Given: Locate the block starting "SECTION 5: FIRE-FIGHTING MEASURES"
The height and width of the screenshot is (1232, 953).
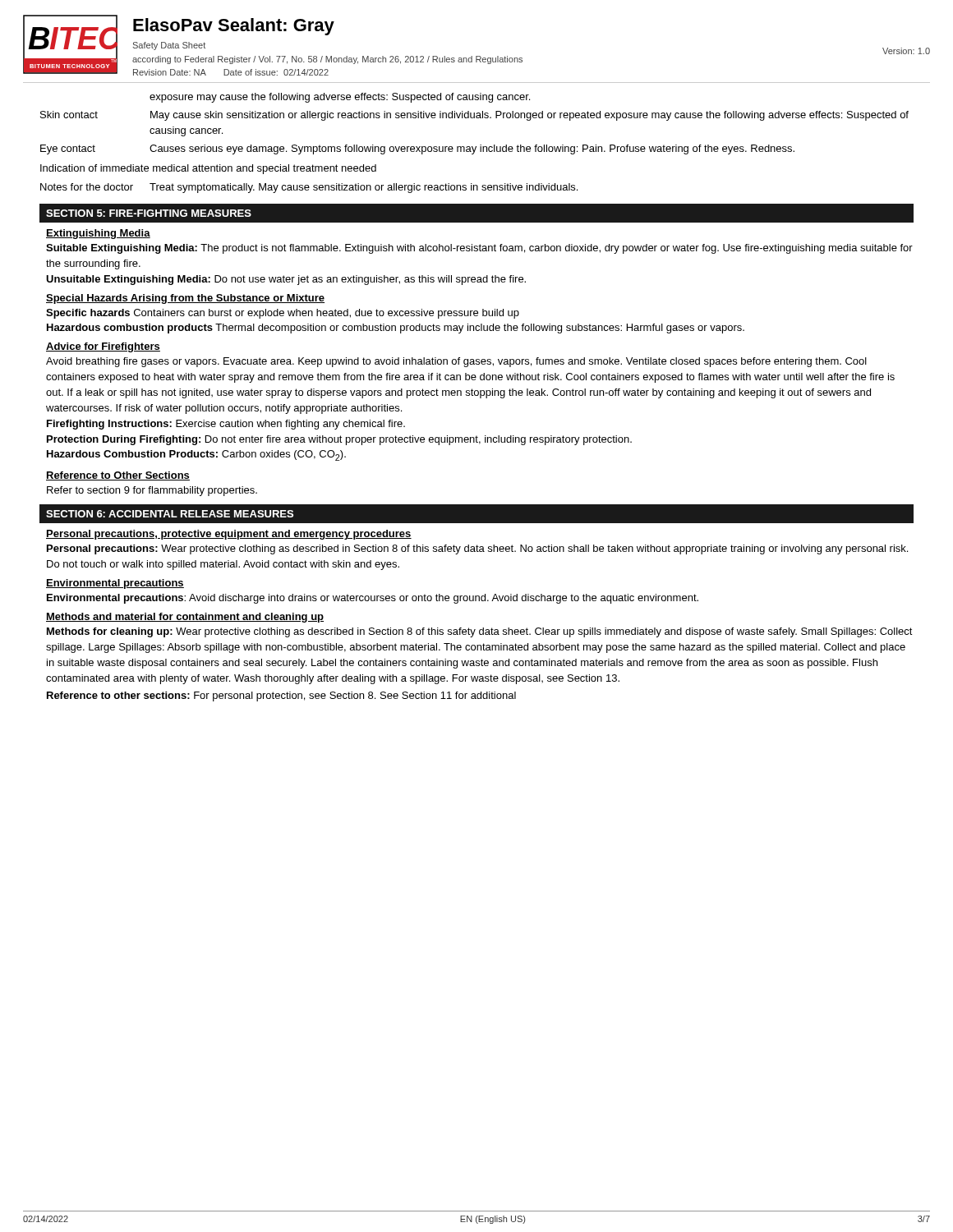Looking at the screenshot, I should click(149, 213).
